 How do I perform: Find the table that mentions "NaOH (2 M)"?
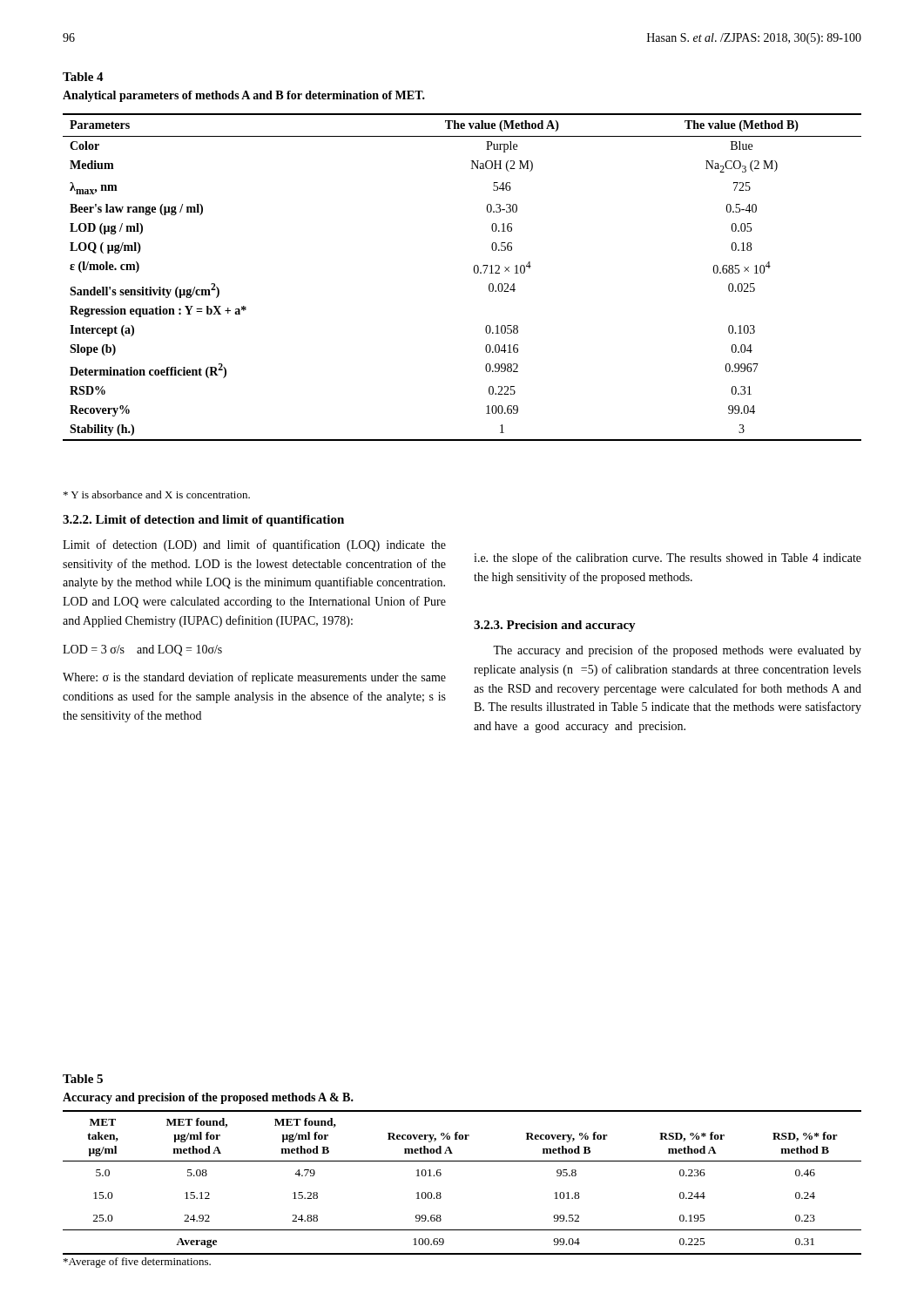[x=462, y=277]
